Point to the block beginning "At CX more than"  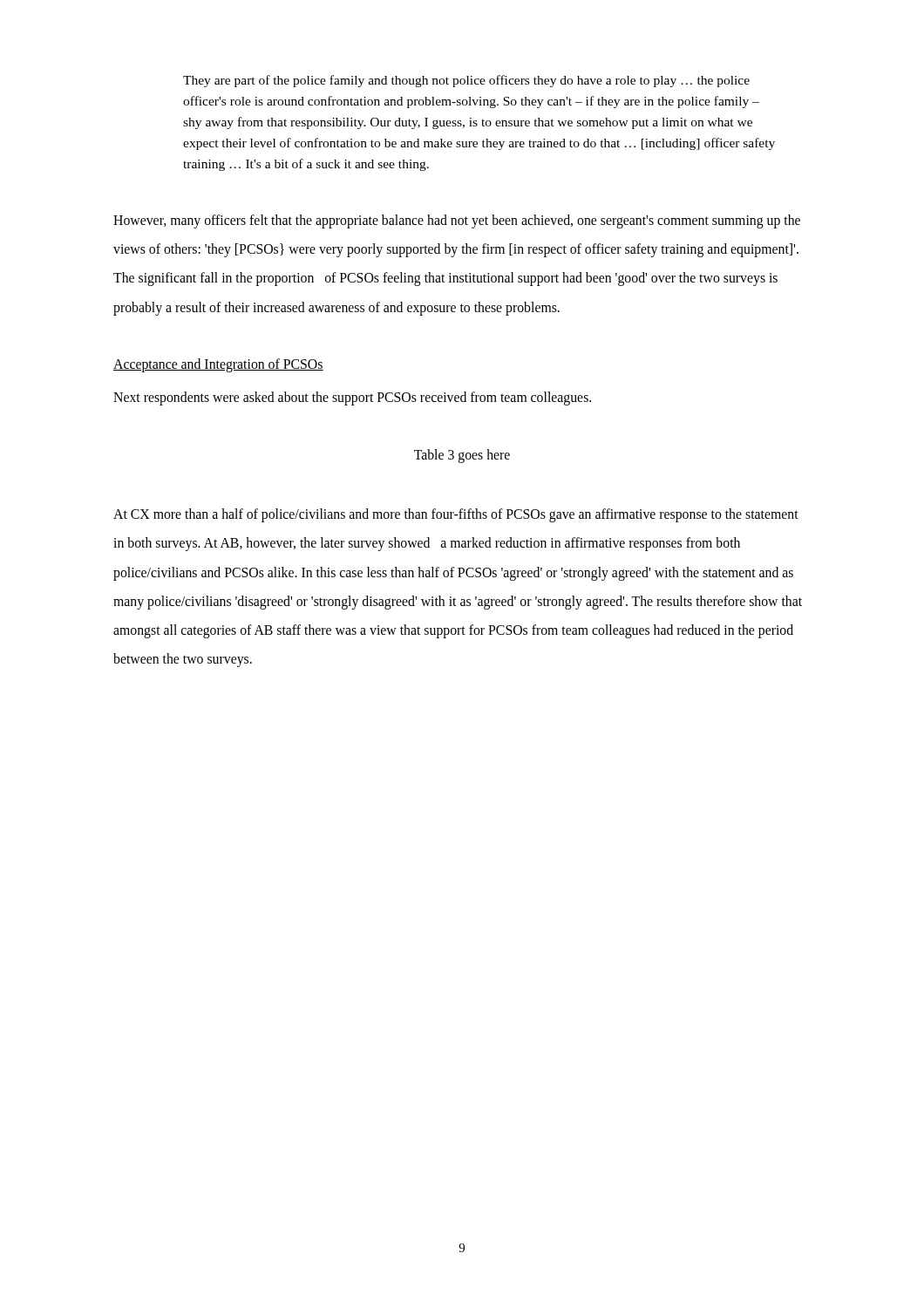click(458, 587)
